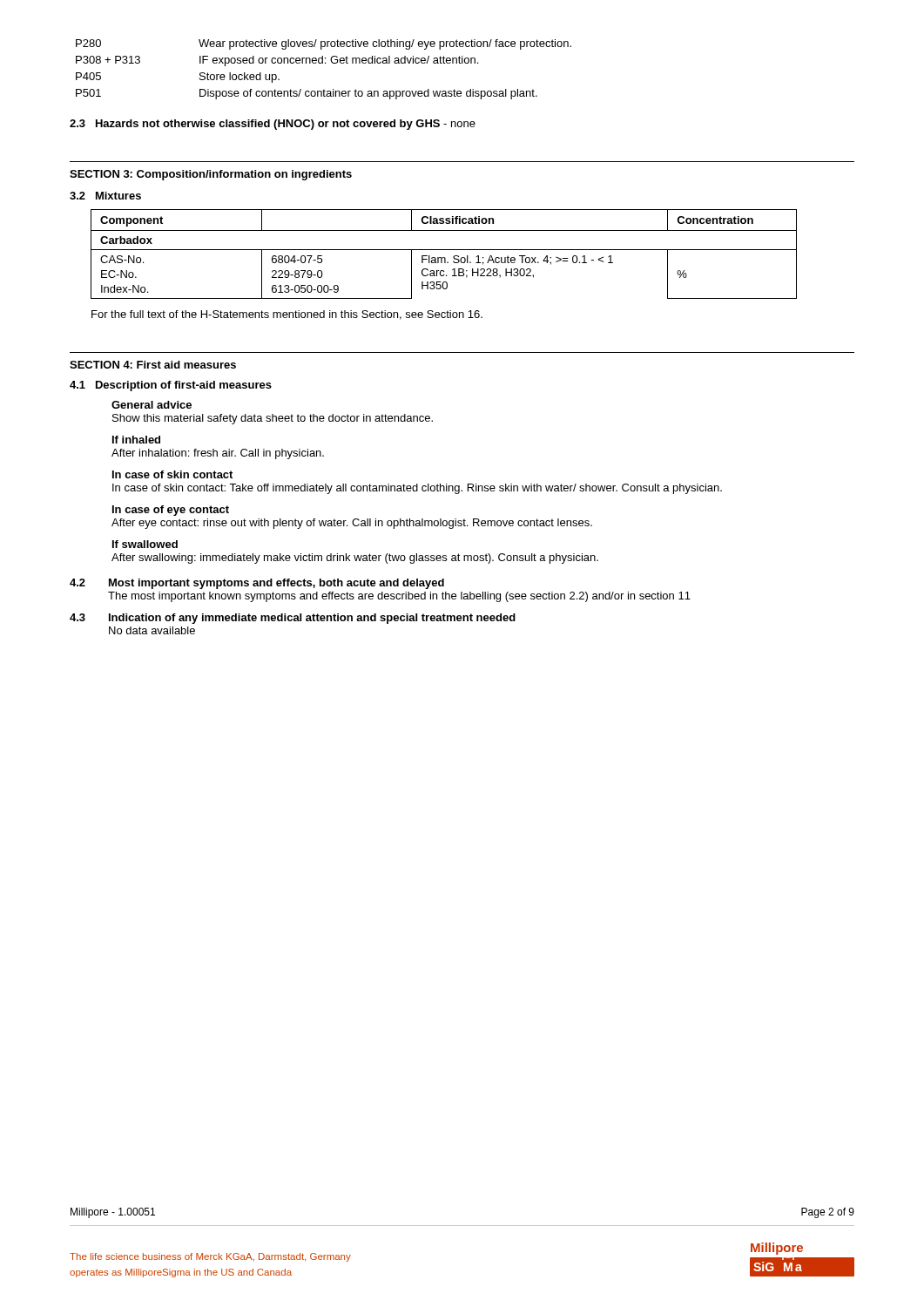Select the section header containing "SECTION 3: Composition/information"

pos(211,174)
